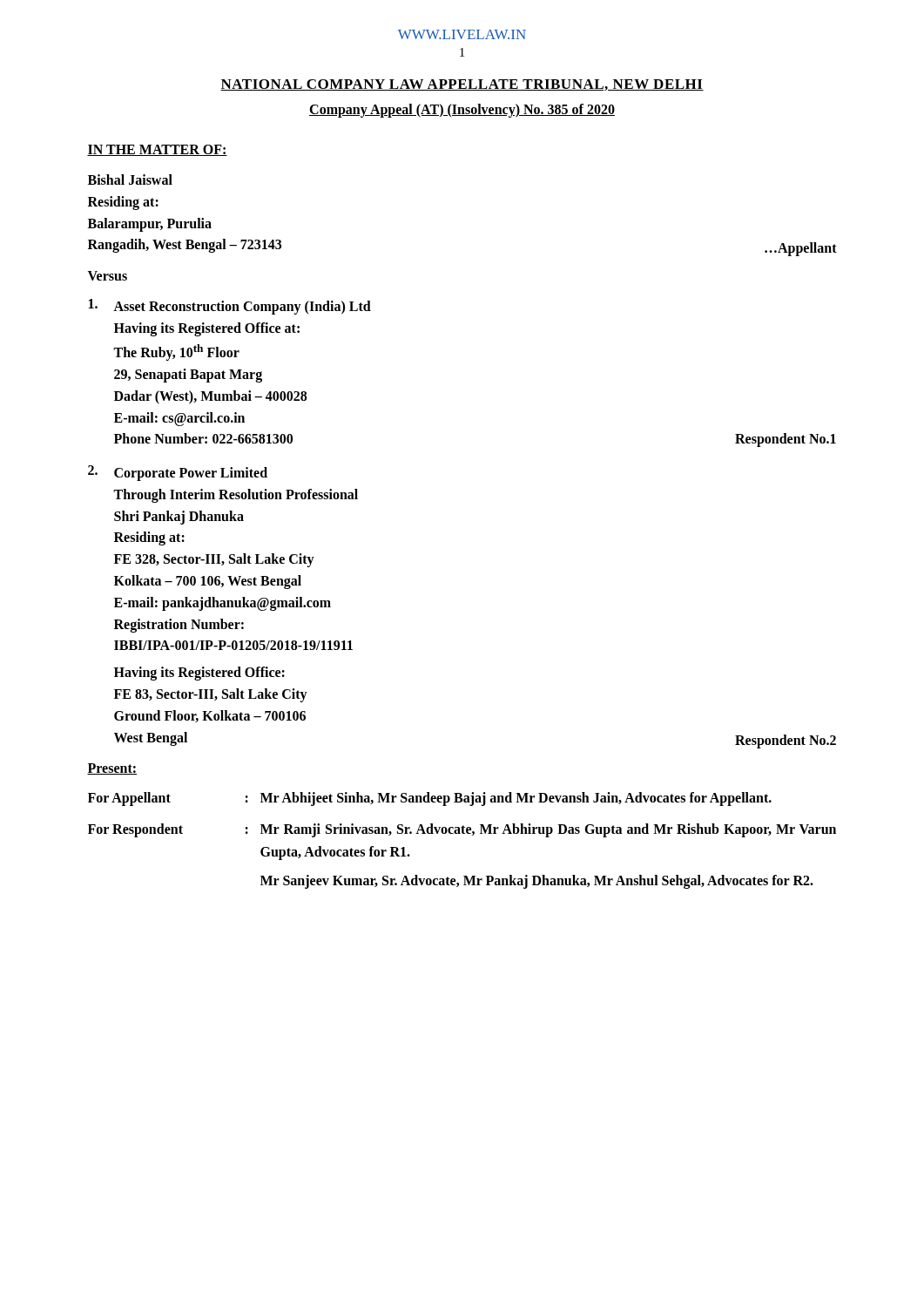Find the text block that reads "Having its Registered Office: FE 83, Sector-III,"

pos(199,674)
